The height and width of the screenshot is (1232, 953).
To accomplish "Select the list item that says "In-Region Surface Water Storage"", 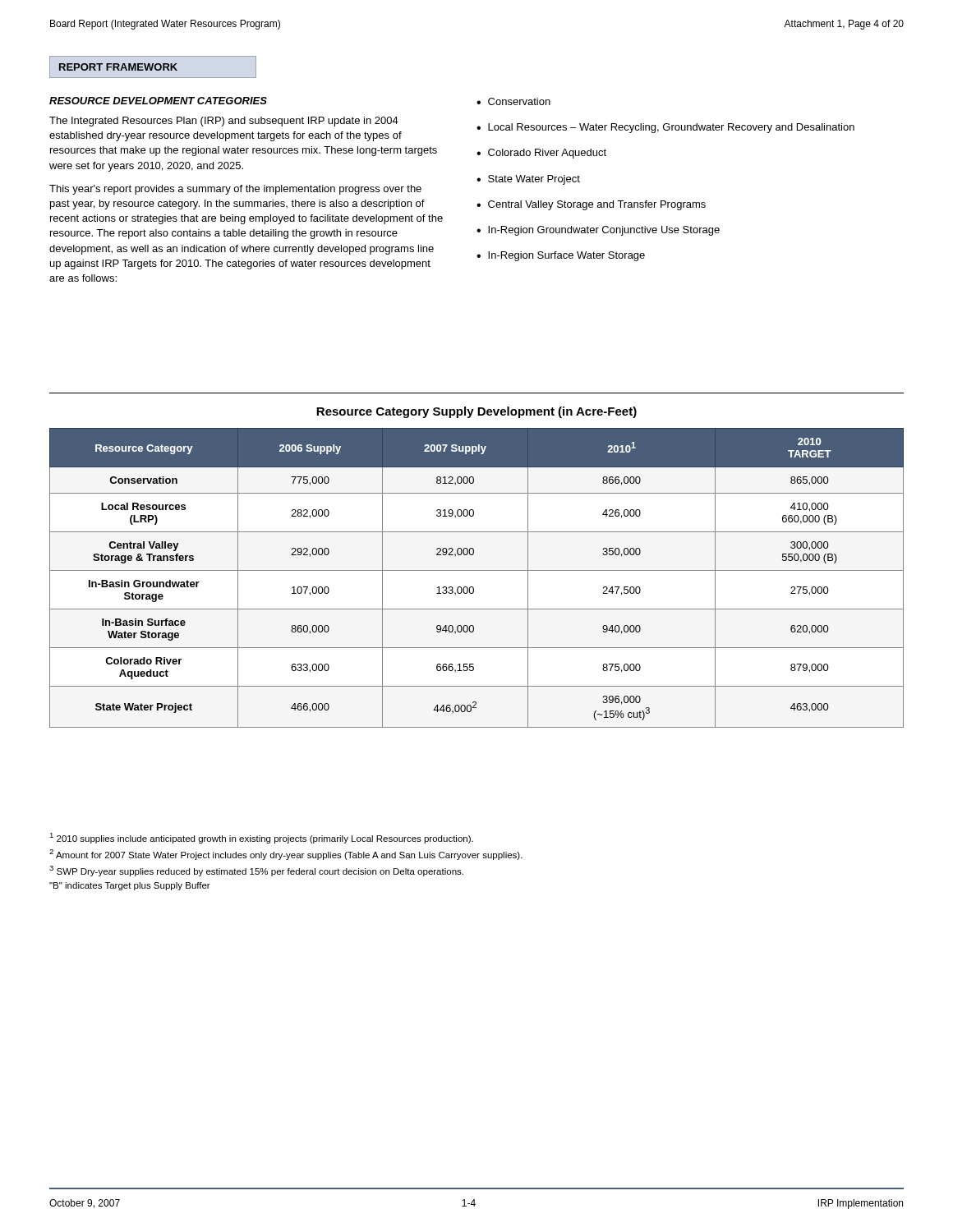I will [566, 255].
